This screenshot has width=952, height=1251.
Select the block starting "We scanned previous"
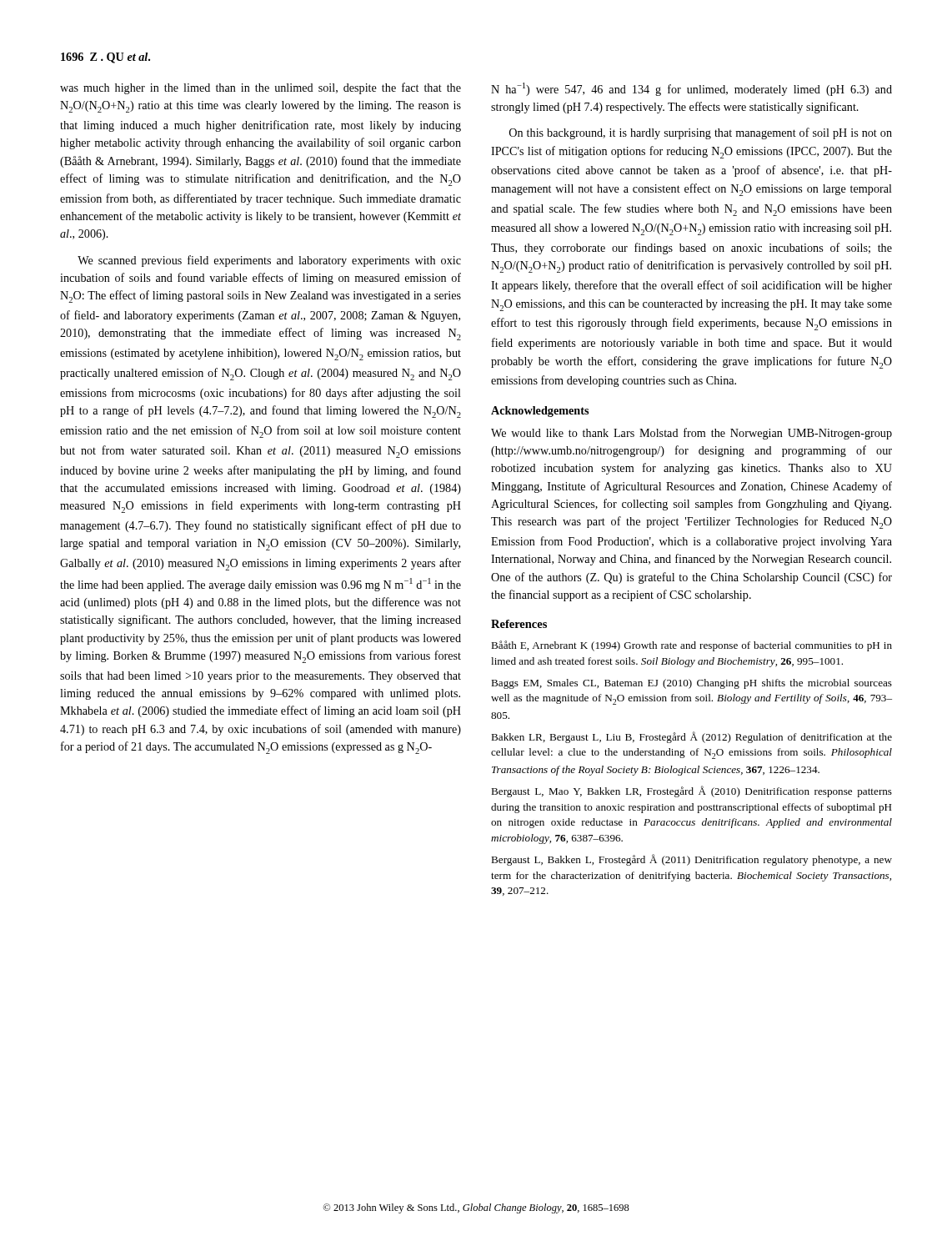point(260,505)
